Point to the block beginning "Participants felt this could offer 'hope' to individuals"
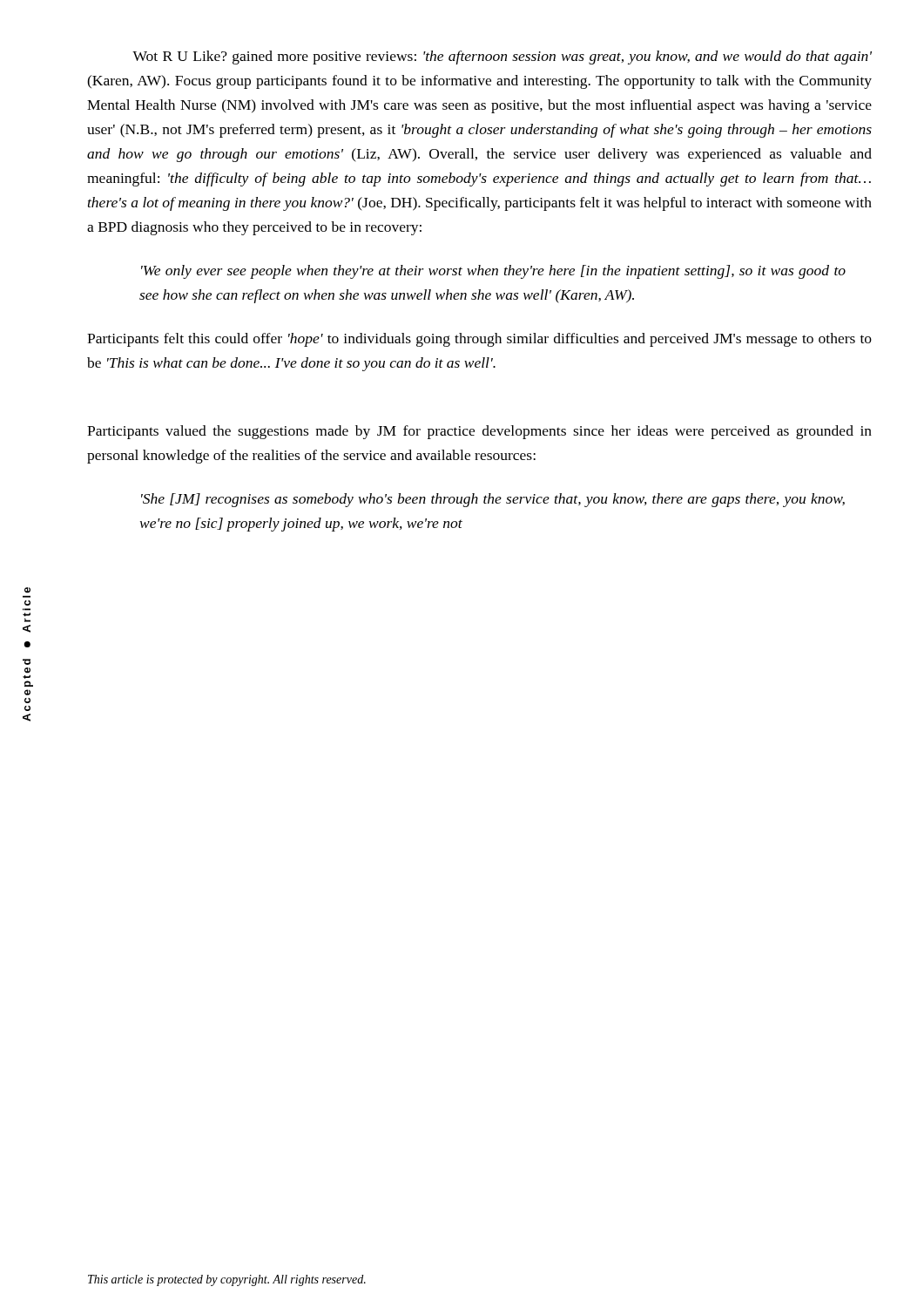The image size is (924, 1307). (x=479, y=350)
